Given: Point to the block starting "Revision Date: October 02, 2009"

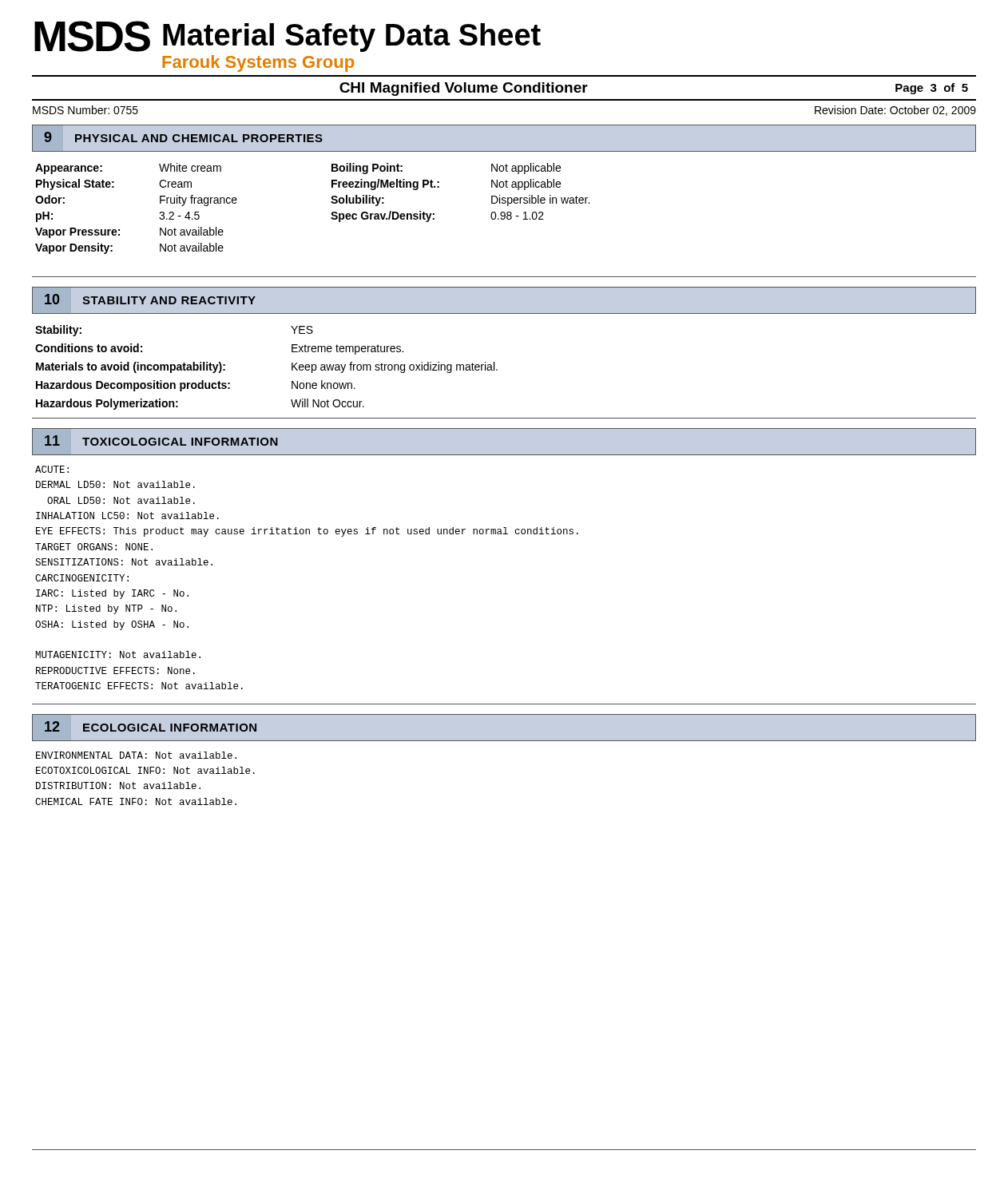Looking at the screenshot, I should (895, 110).
